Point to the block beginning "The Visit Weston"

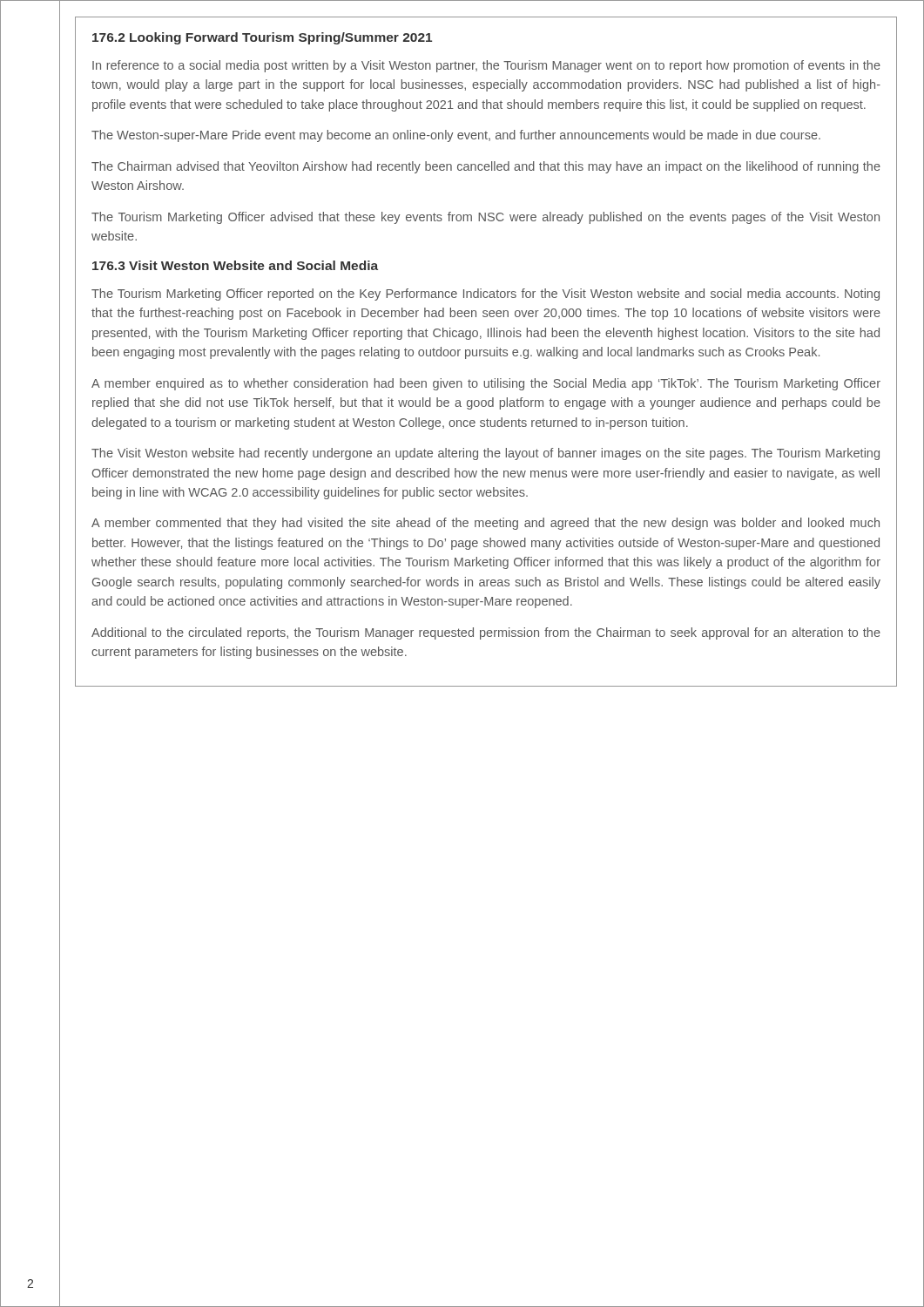click(x=486, y=473)
